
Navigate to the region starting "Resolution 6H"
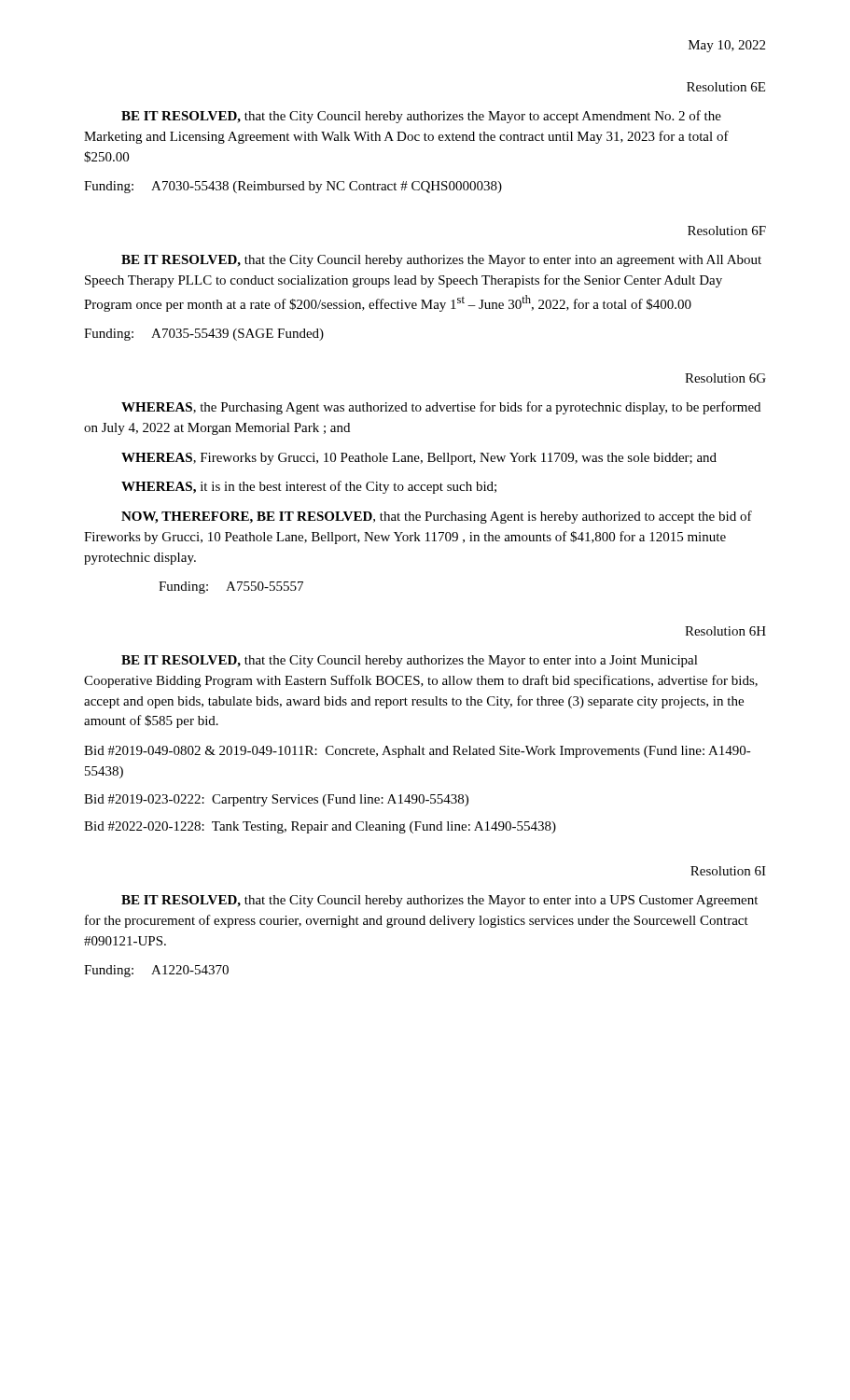(725, 631)
